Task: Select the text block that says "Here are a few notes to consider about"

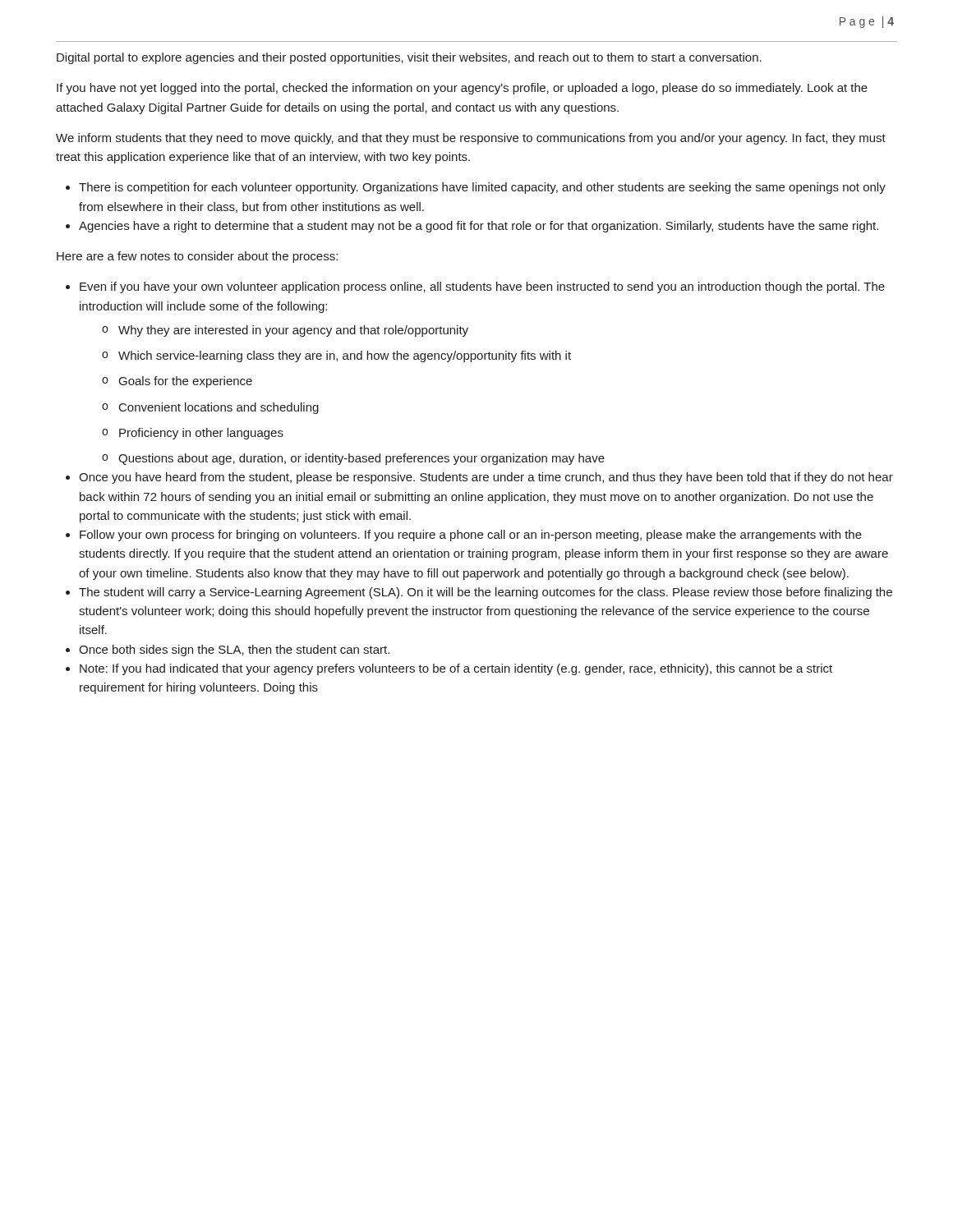Action: 197,257
